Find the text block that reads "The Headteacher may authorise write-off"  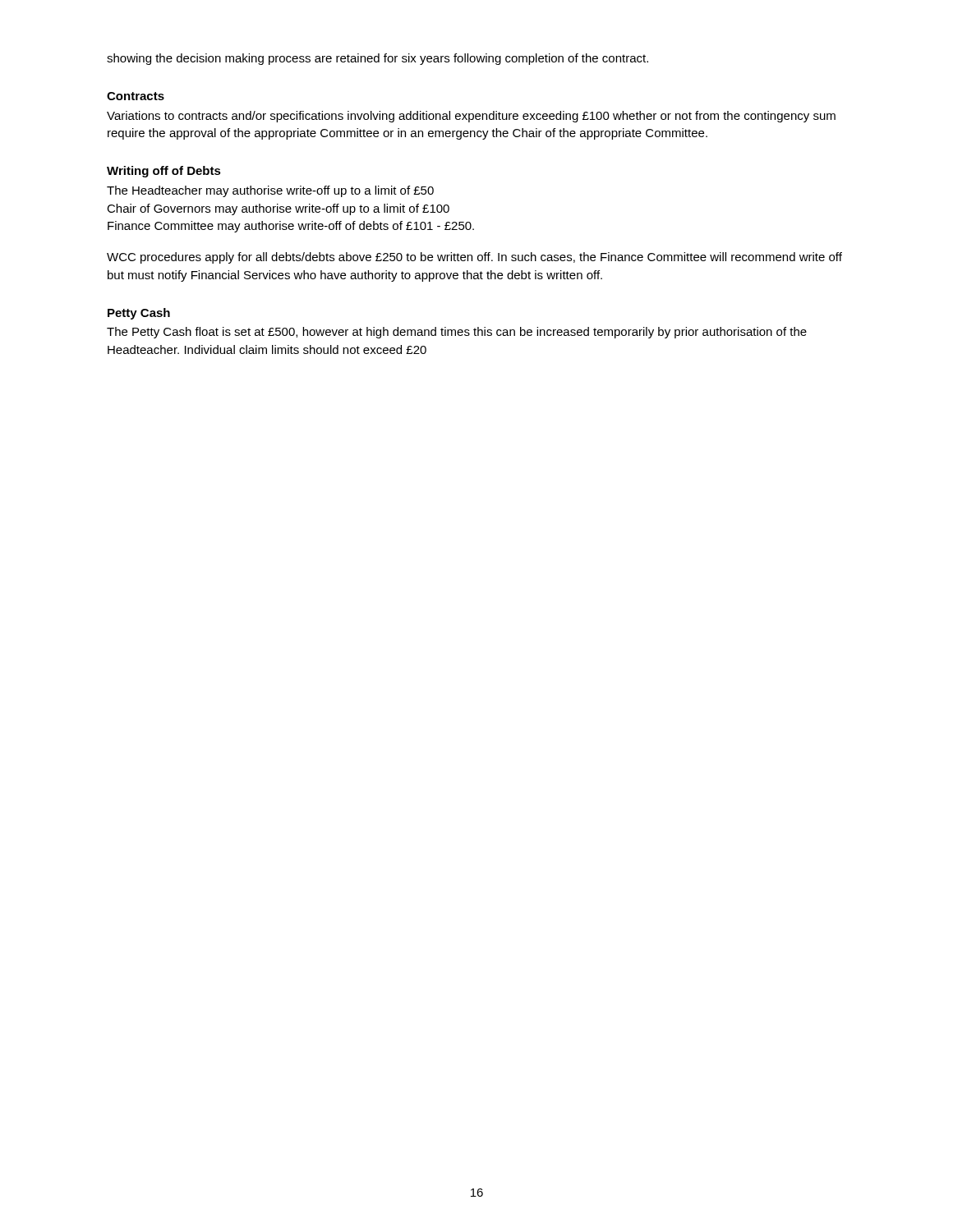(270, 191)
